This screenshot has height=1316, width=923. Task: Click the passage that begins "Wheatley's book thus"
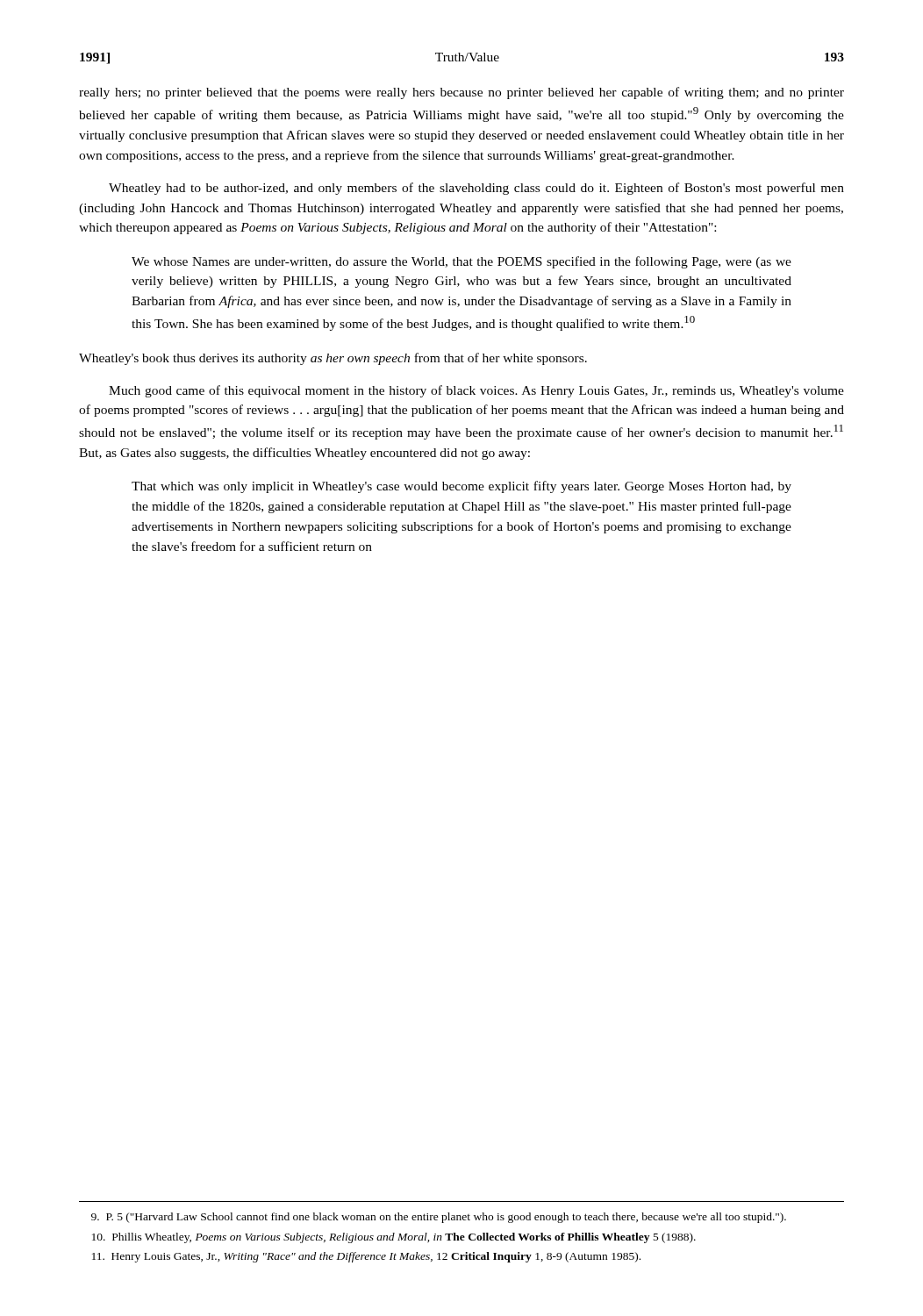point(462,358)
